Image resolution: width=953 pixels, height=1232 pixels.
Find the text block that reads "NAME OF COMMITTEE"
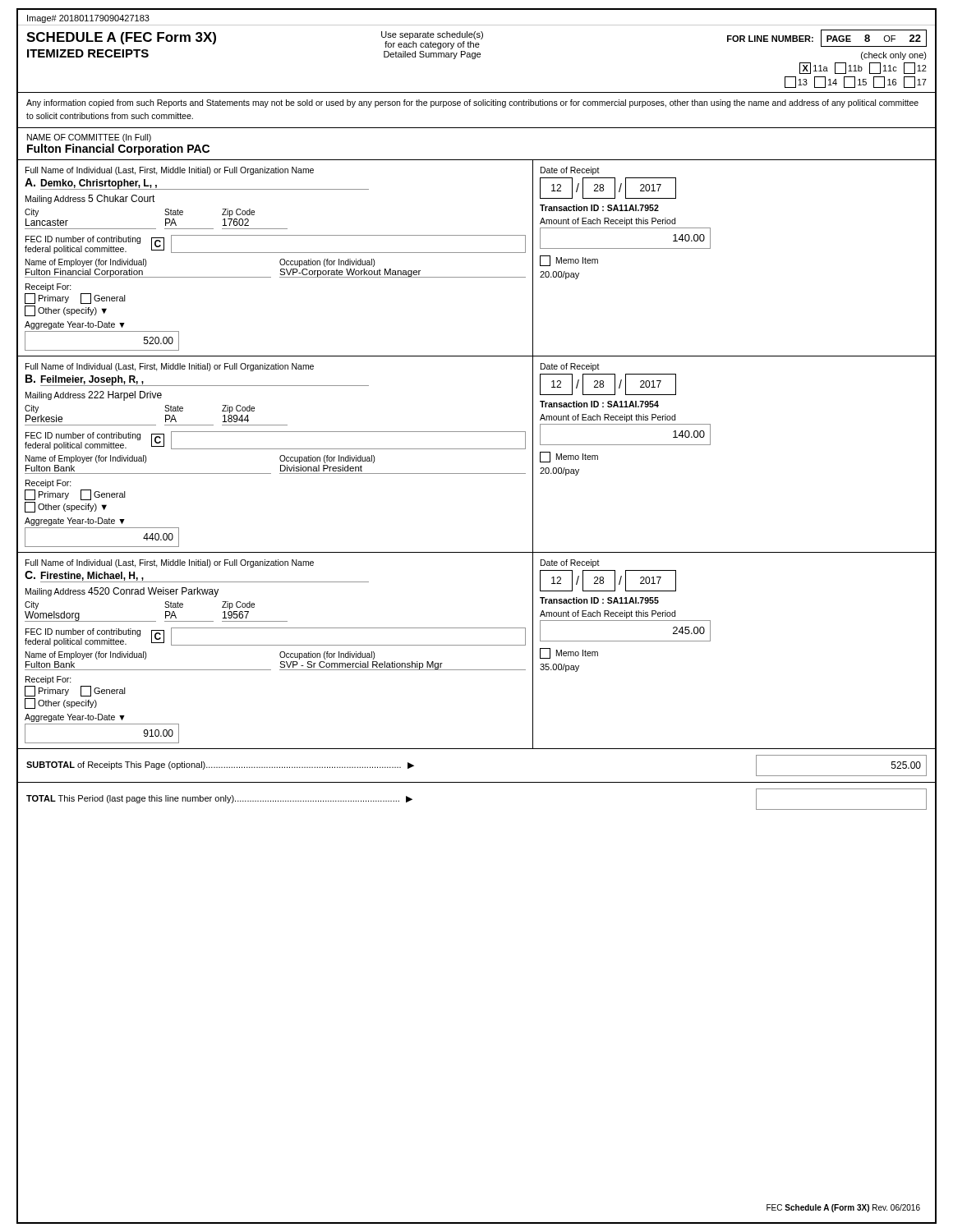89,138
